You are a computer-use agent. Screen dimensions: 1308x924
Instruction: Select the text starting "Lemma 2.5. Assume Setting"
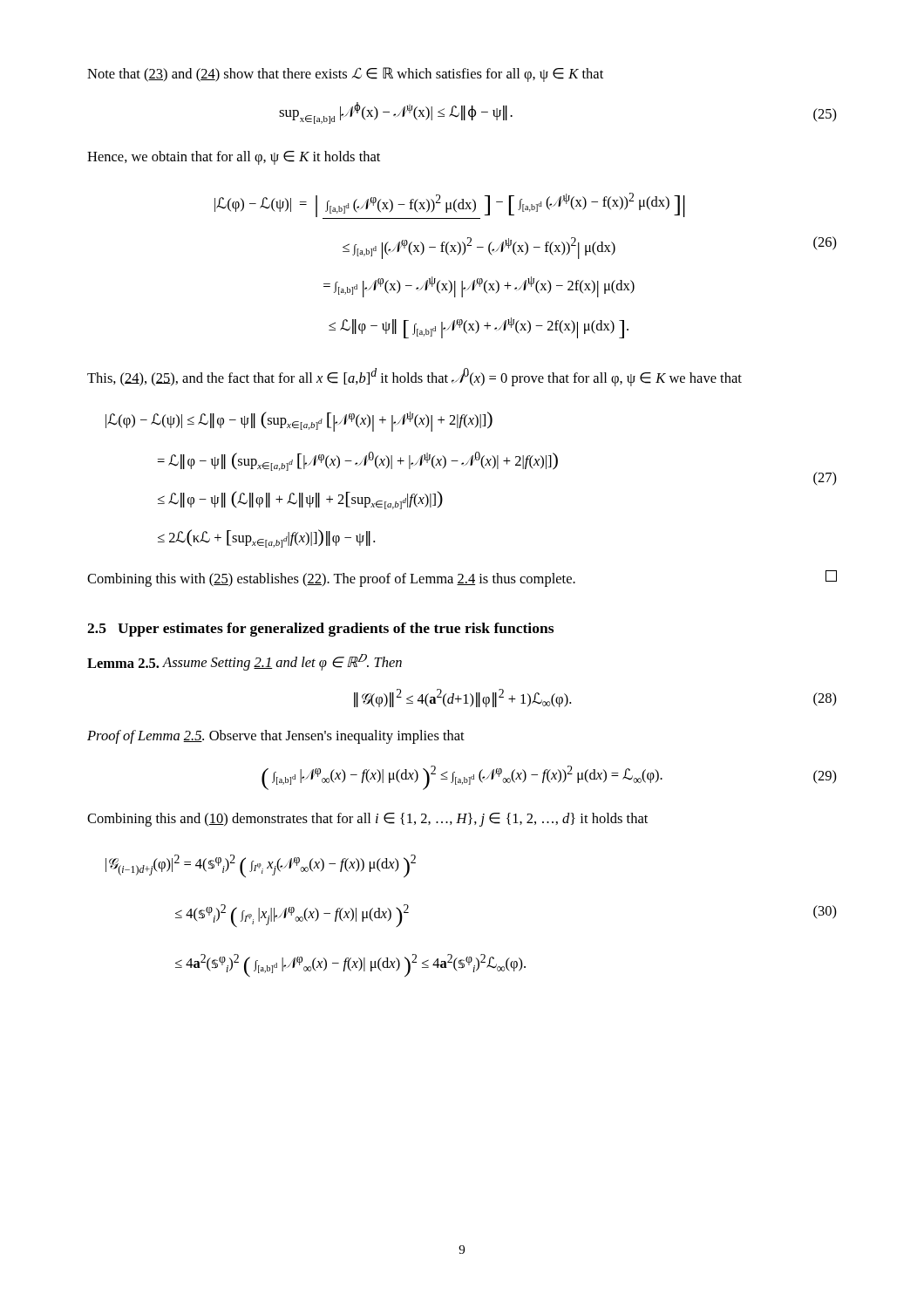click(245, 662)
